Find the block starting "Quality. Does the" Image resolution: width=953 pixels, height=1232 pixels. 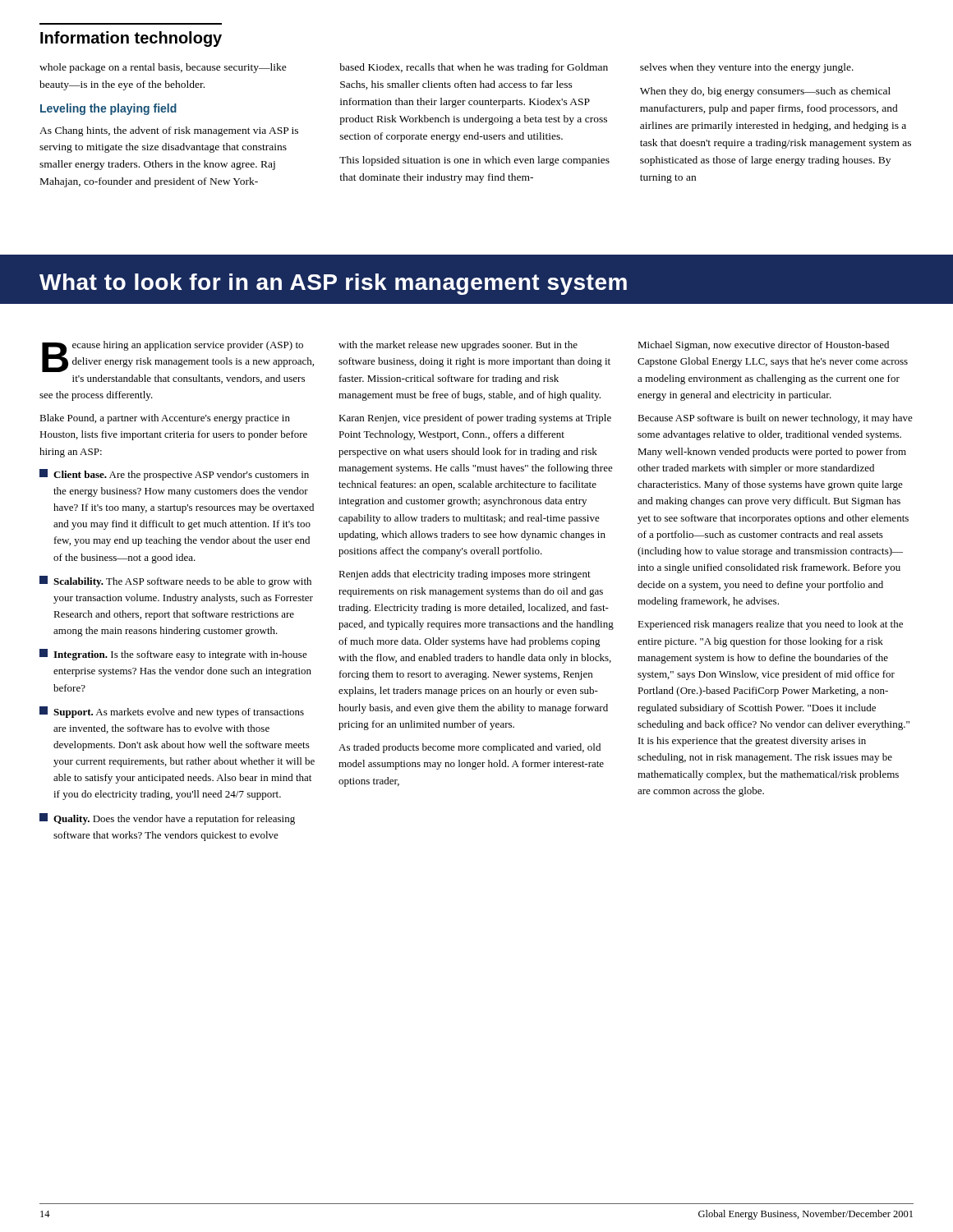177,827
